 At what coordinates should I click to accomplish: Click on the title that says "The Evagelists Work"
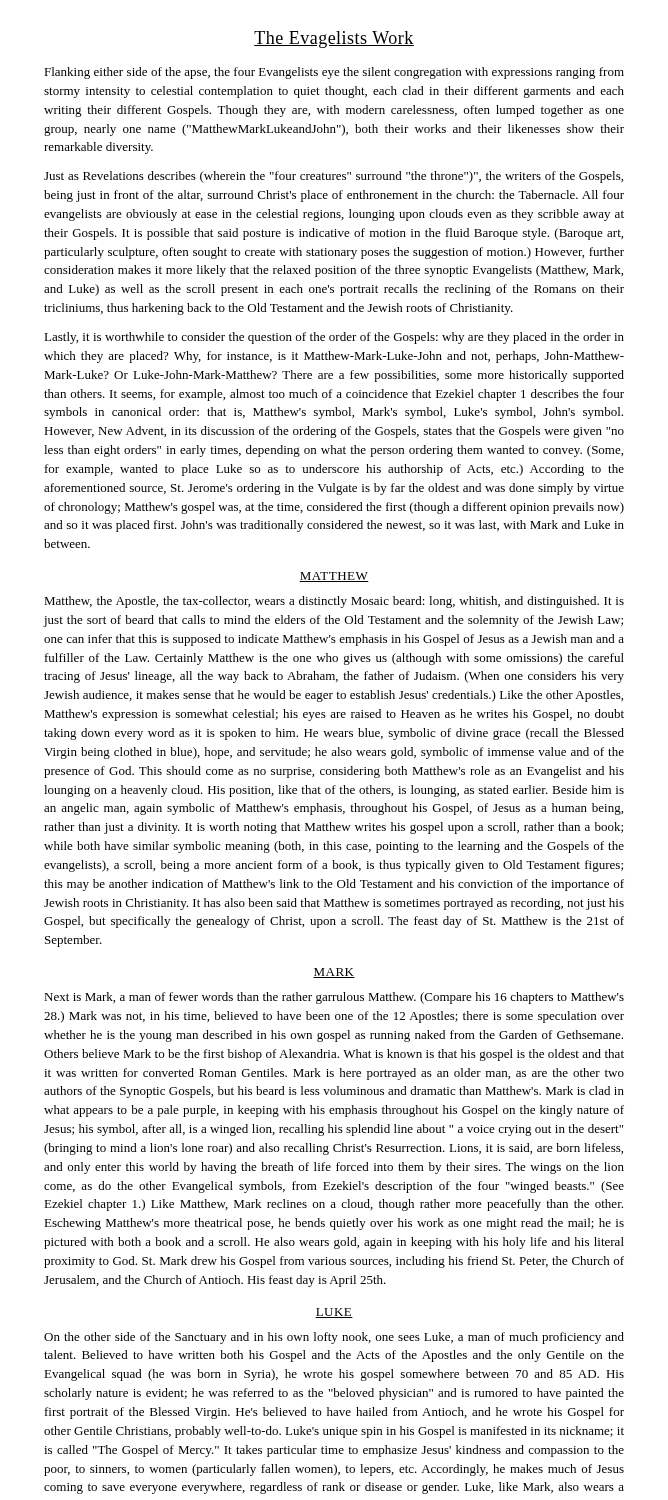pos(334,38)
